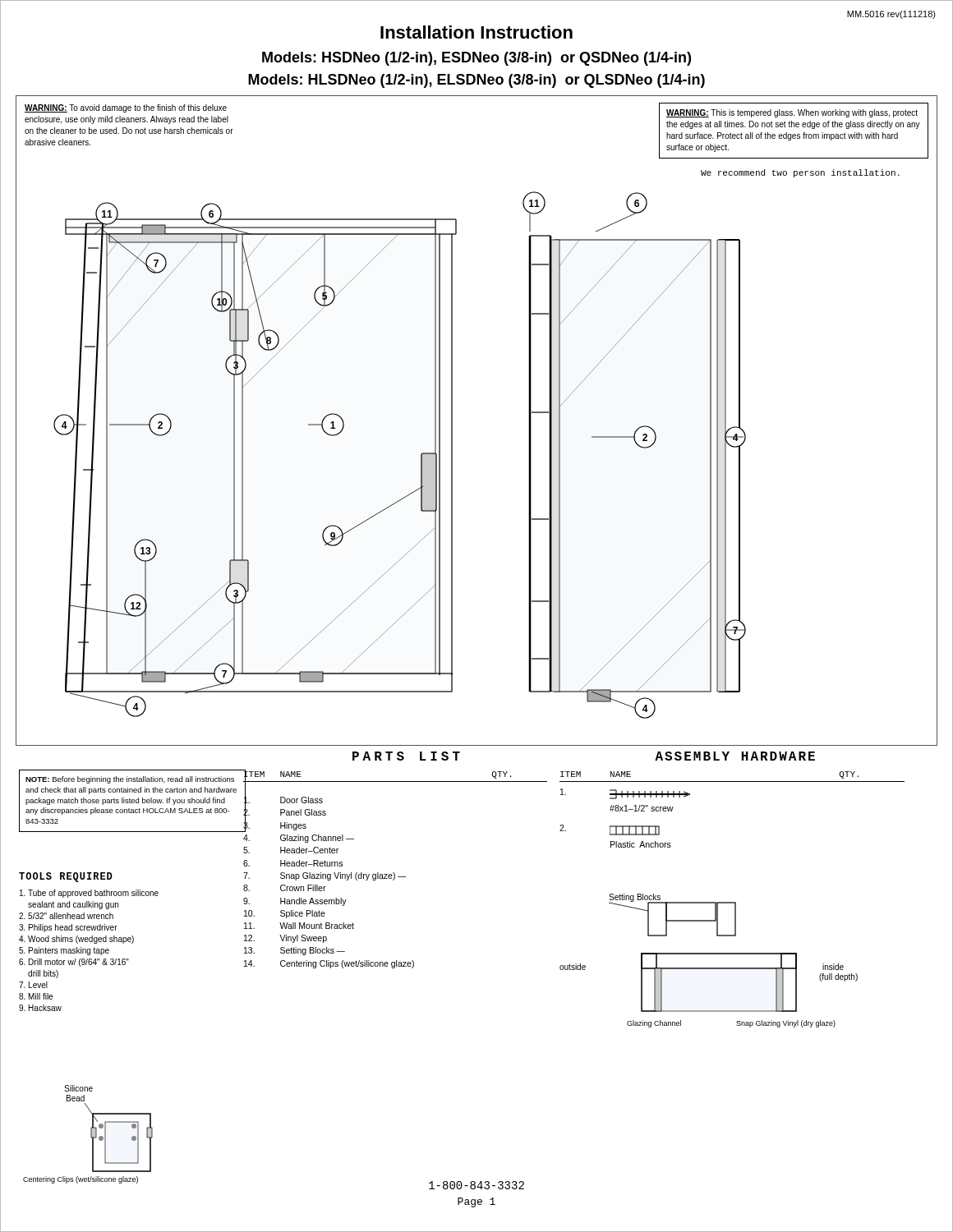Screen dimensions: 1232x953
Task: Locate the block of text that opens with "6. Drill motor w/ (9/64" & 3/16" drill"
Action: (x=74, y=968)
